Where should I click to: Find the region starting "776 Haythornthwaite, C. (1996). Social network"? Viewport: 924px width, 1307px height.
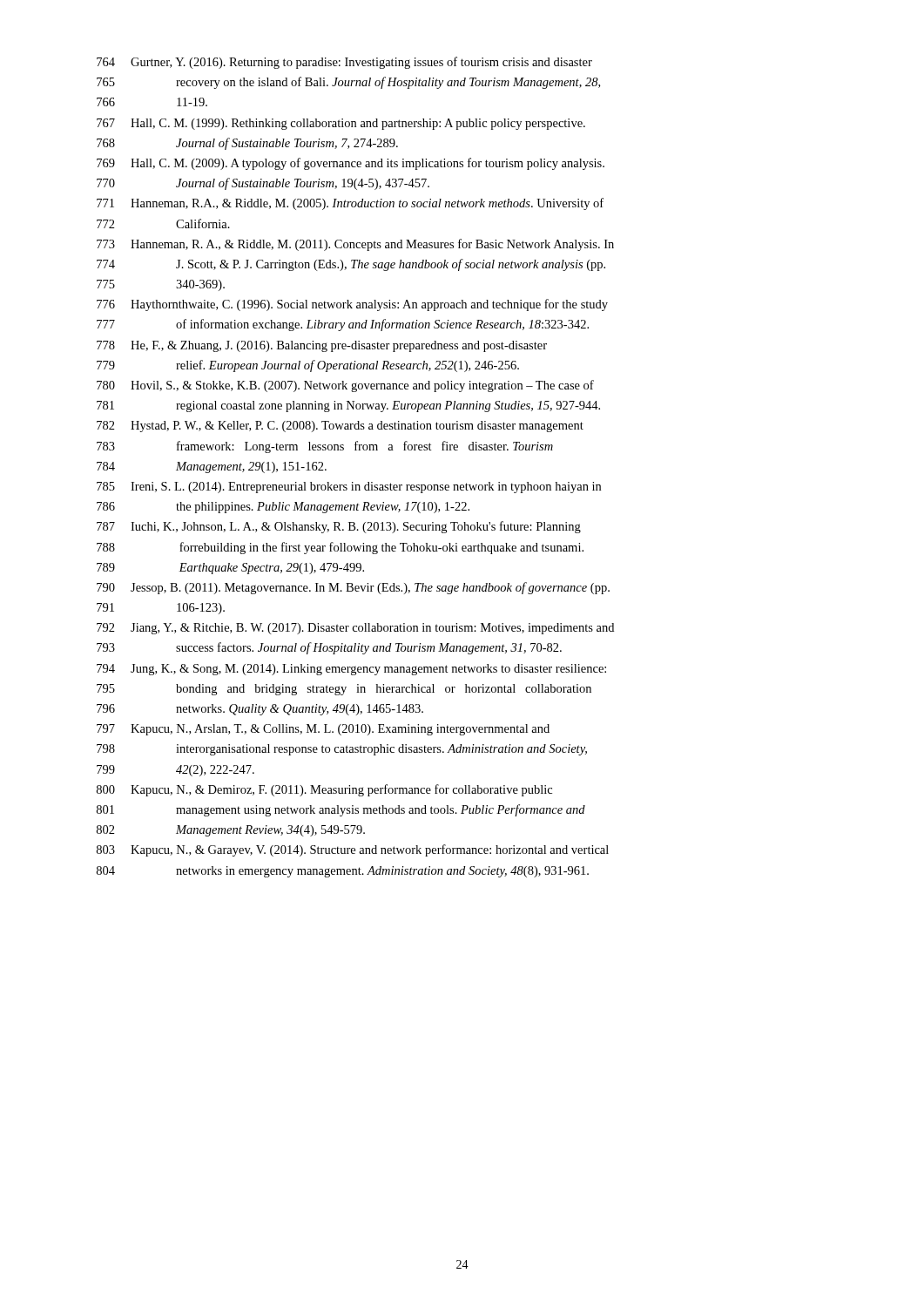(x=462, y=305)
